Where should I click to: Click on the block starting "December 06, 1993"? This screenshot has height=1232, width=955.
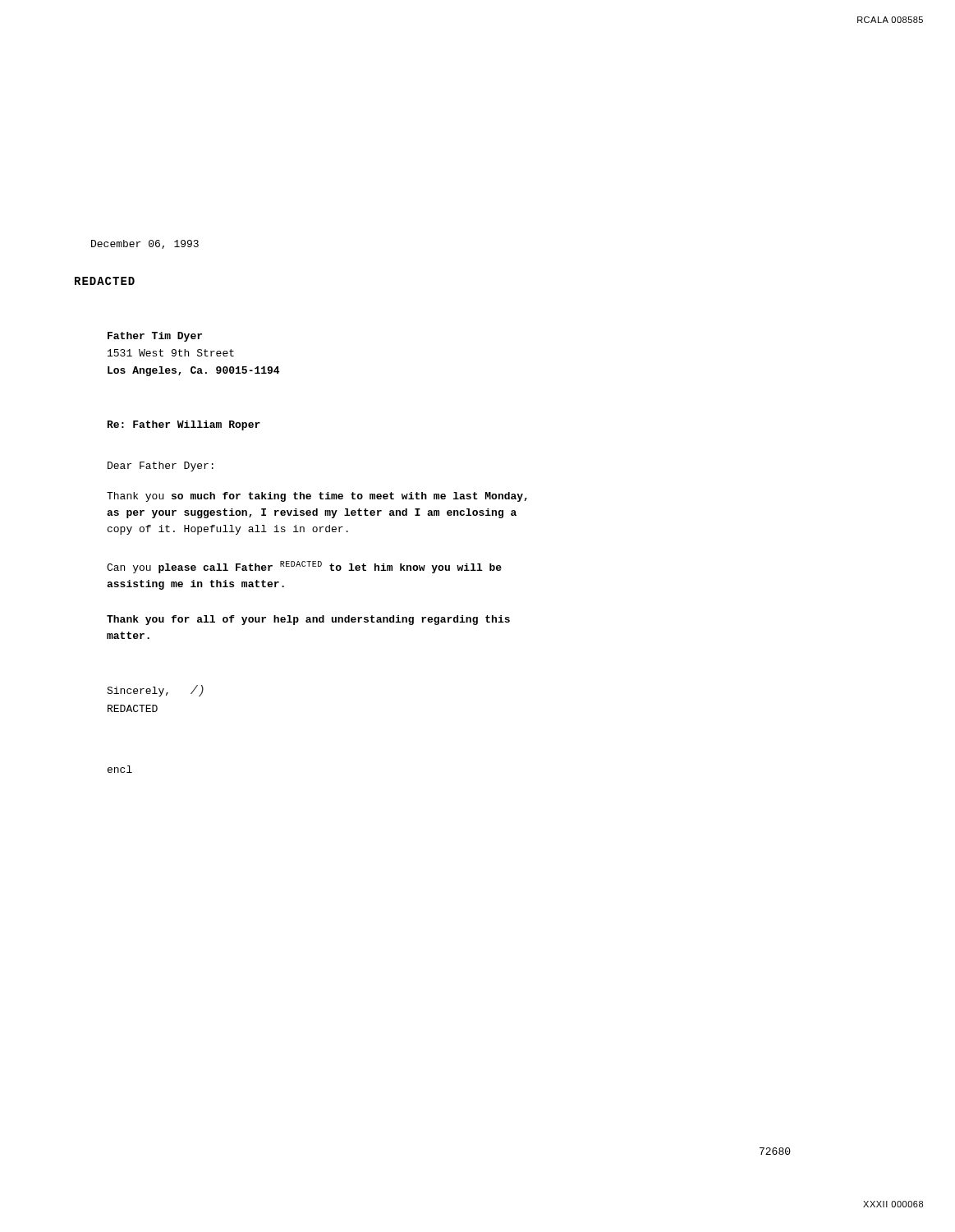(145, 244)
